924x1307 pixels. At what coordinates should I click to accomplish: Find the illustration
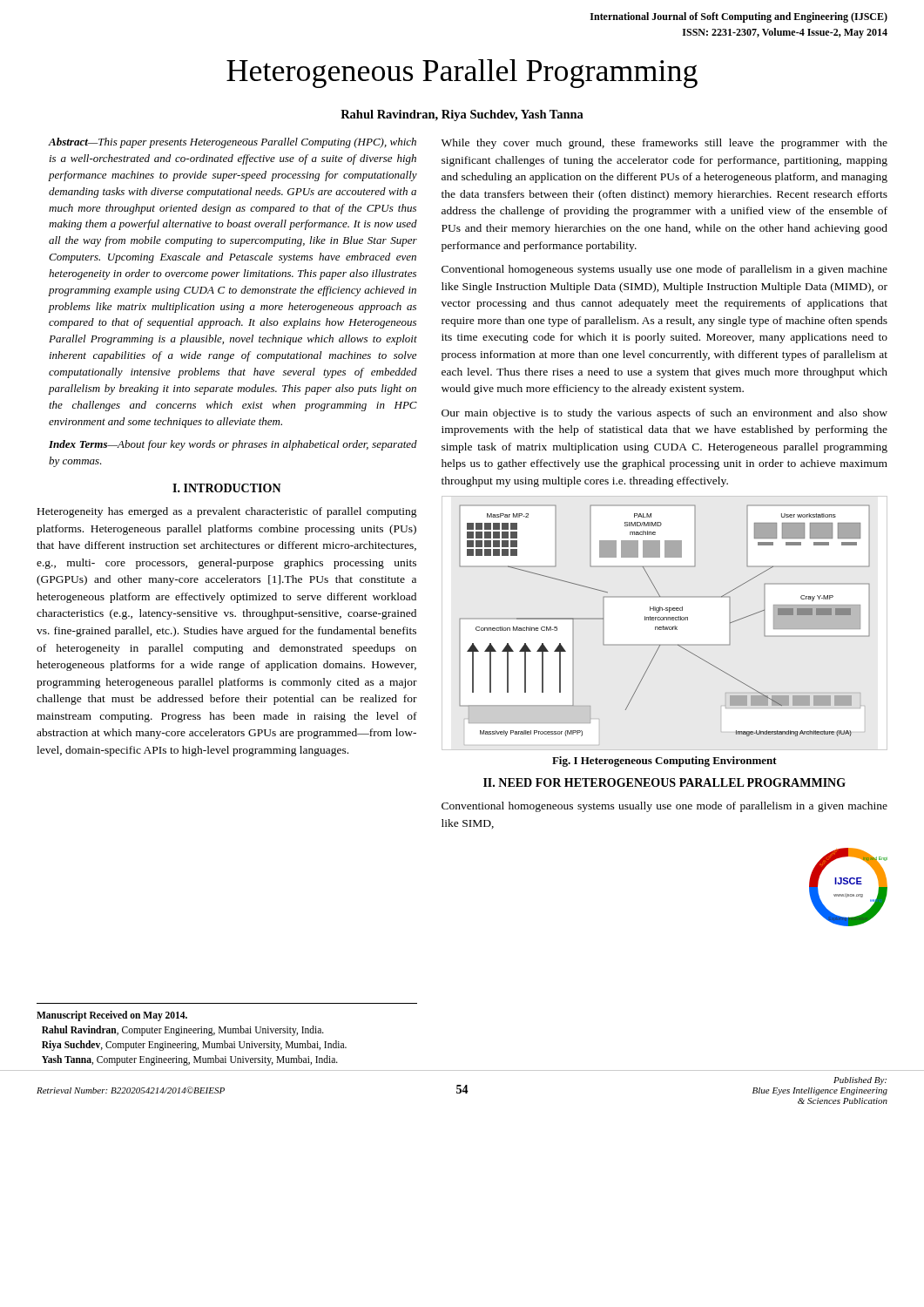tap(664, 623)
